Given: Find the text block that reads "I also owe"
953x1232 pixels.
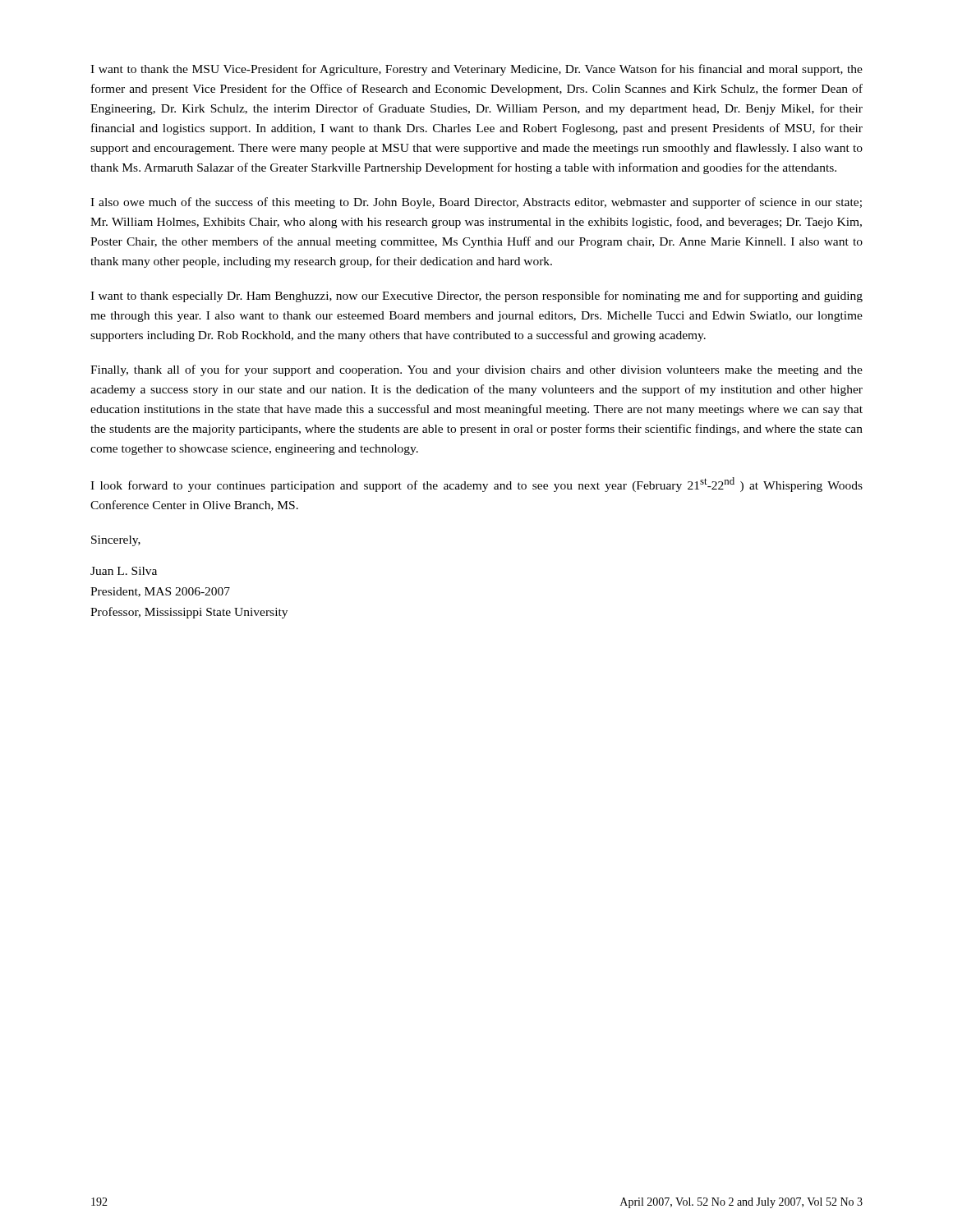Looking at the screenshot, I should tap(476, 232).
